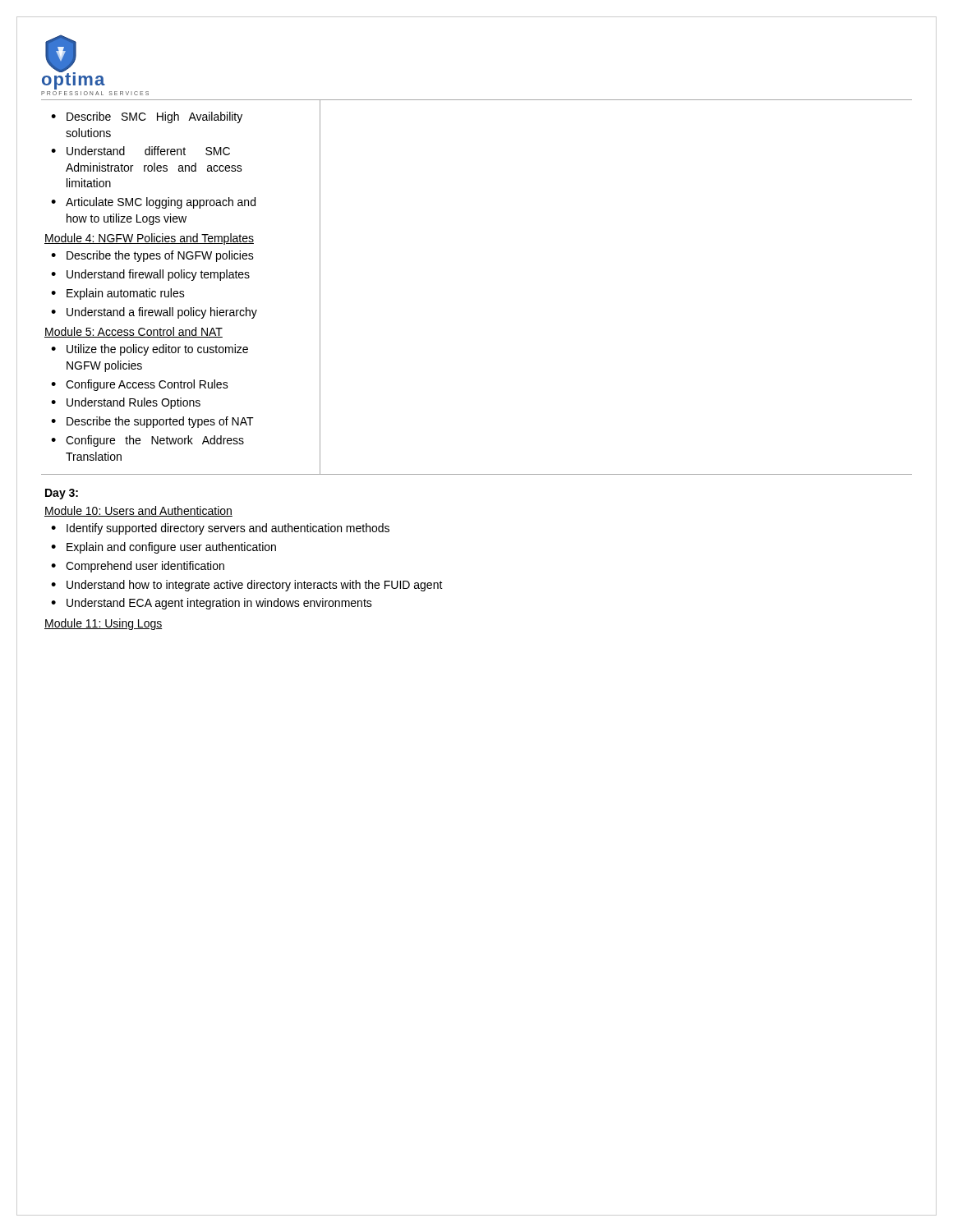
Task: Click on the logo
Action: coord(476,64)
